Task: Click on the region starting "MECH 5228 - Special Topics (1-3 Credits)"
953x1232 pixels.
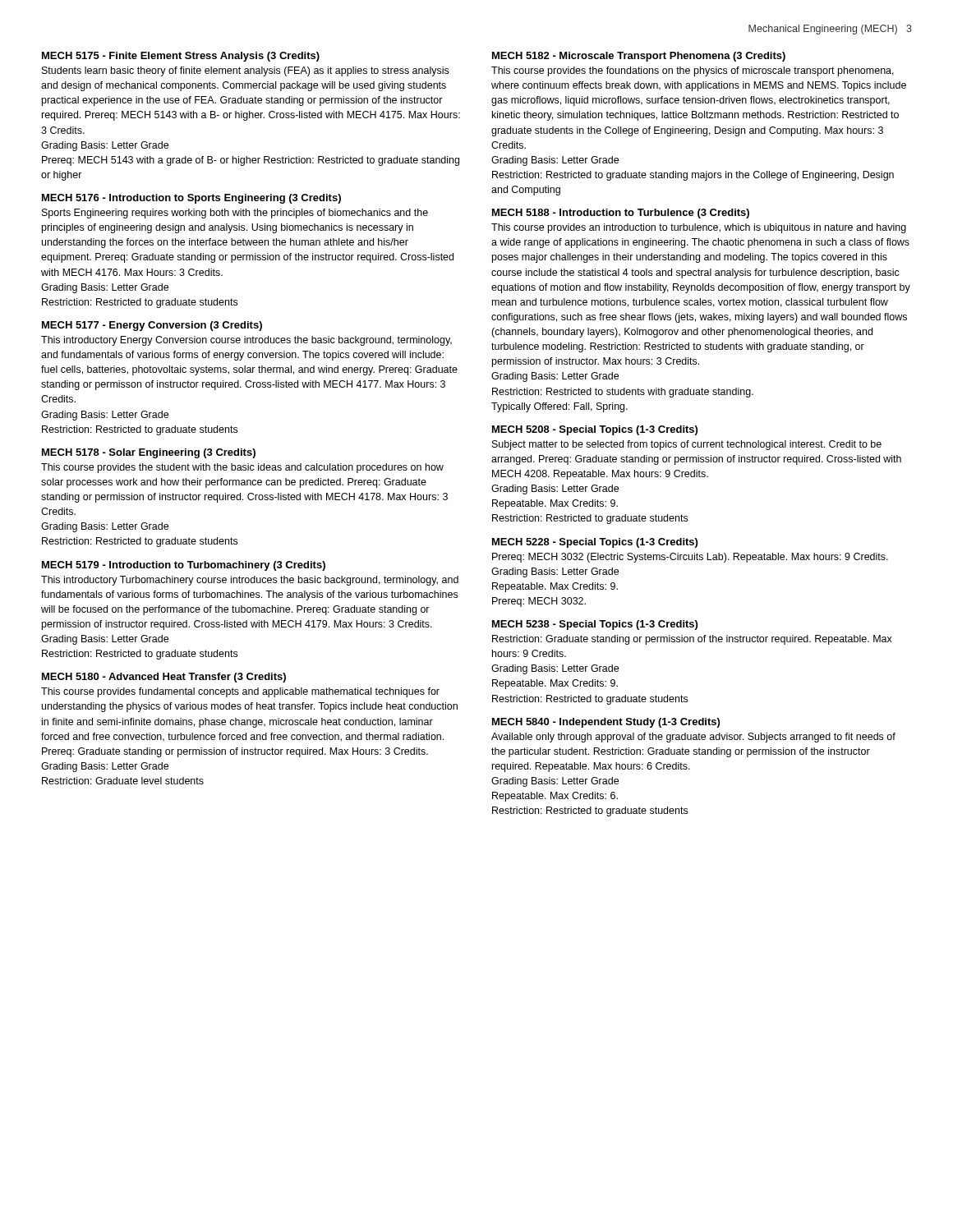Action: pyautogui.click(x=595, y=543)
